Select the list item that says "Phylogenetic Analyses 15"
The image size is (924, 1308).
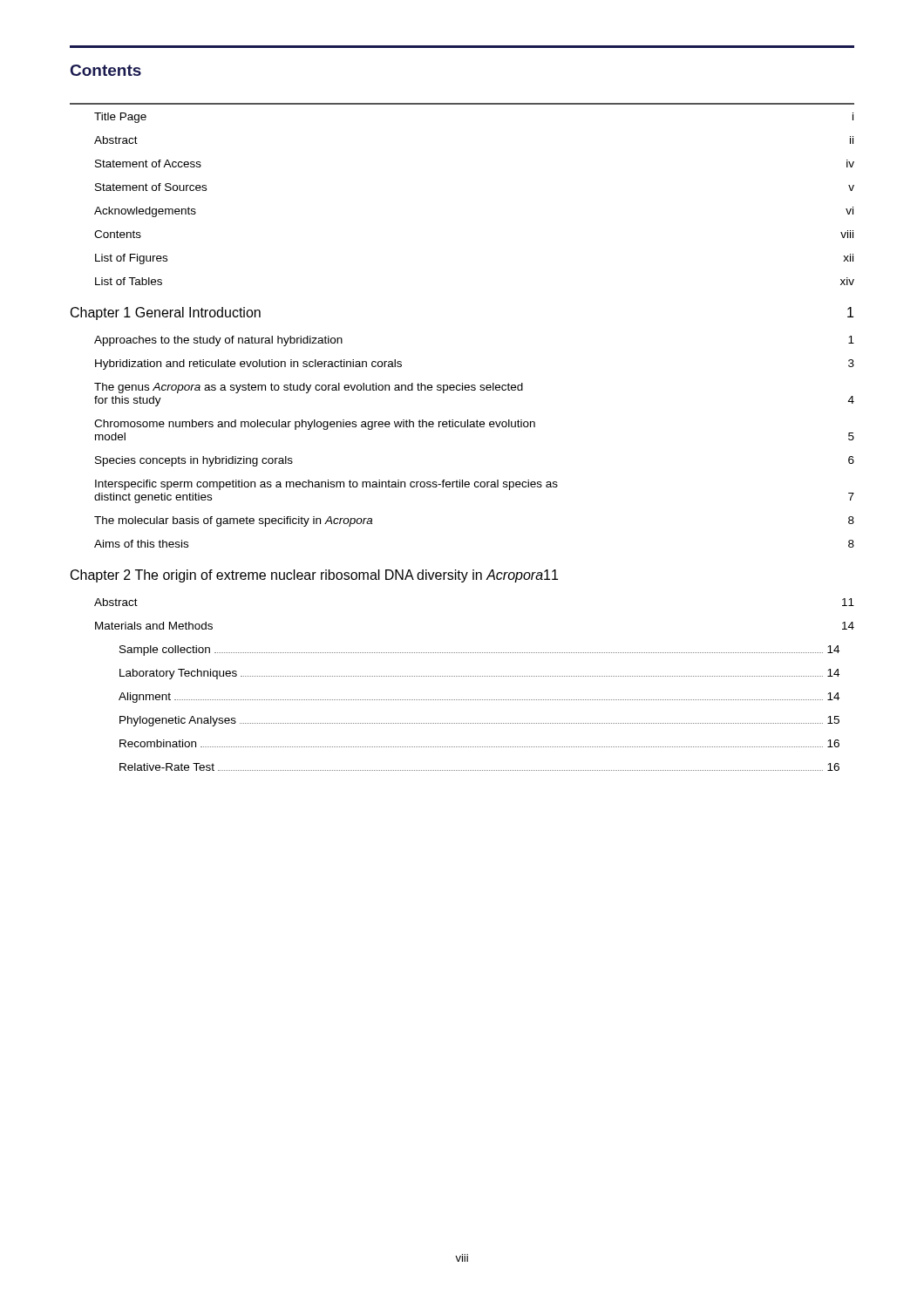coord(462,719)
